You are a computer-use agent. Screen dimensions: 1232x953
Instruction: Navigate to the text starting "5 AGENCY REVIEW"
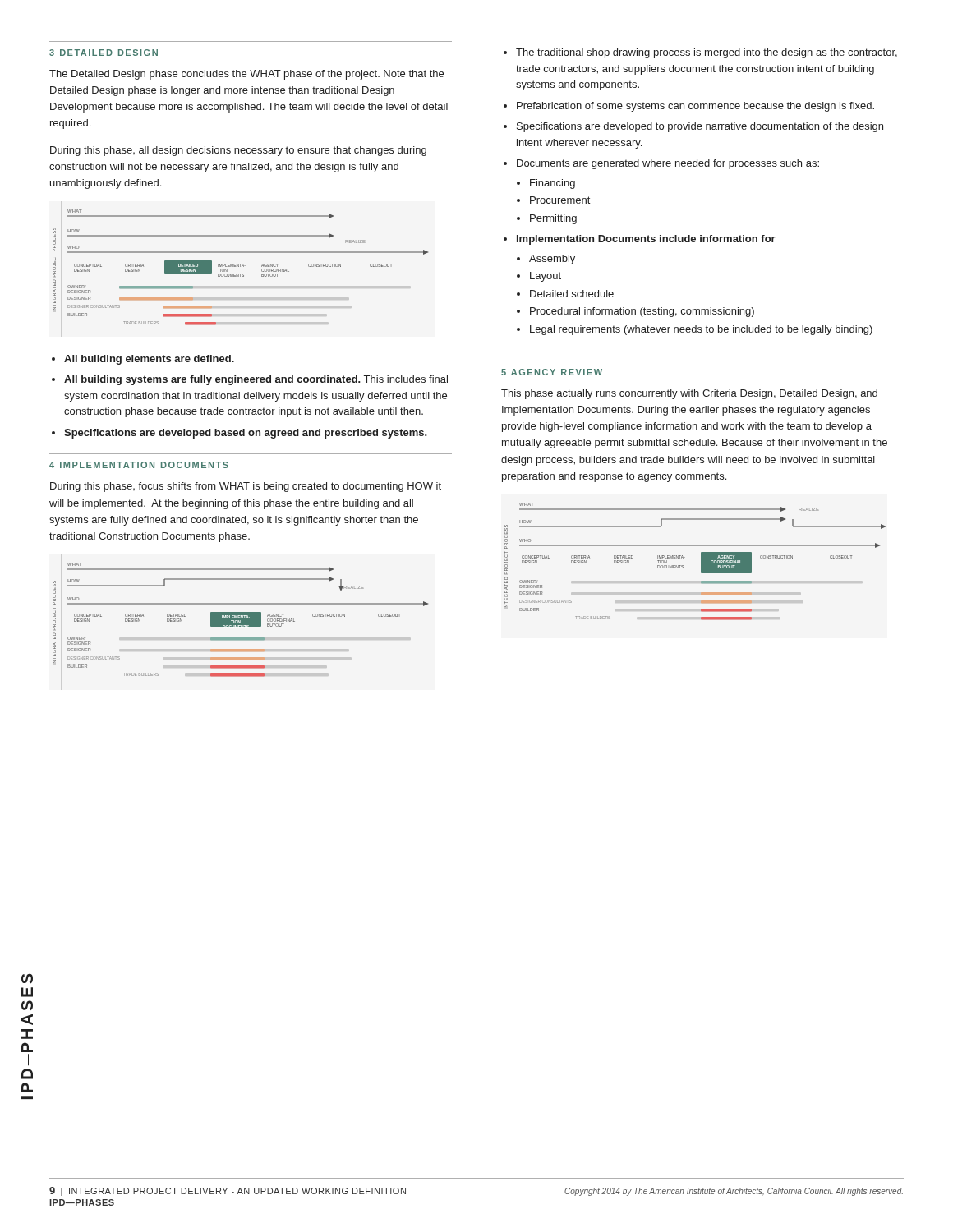click(552, 372)
